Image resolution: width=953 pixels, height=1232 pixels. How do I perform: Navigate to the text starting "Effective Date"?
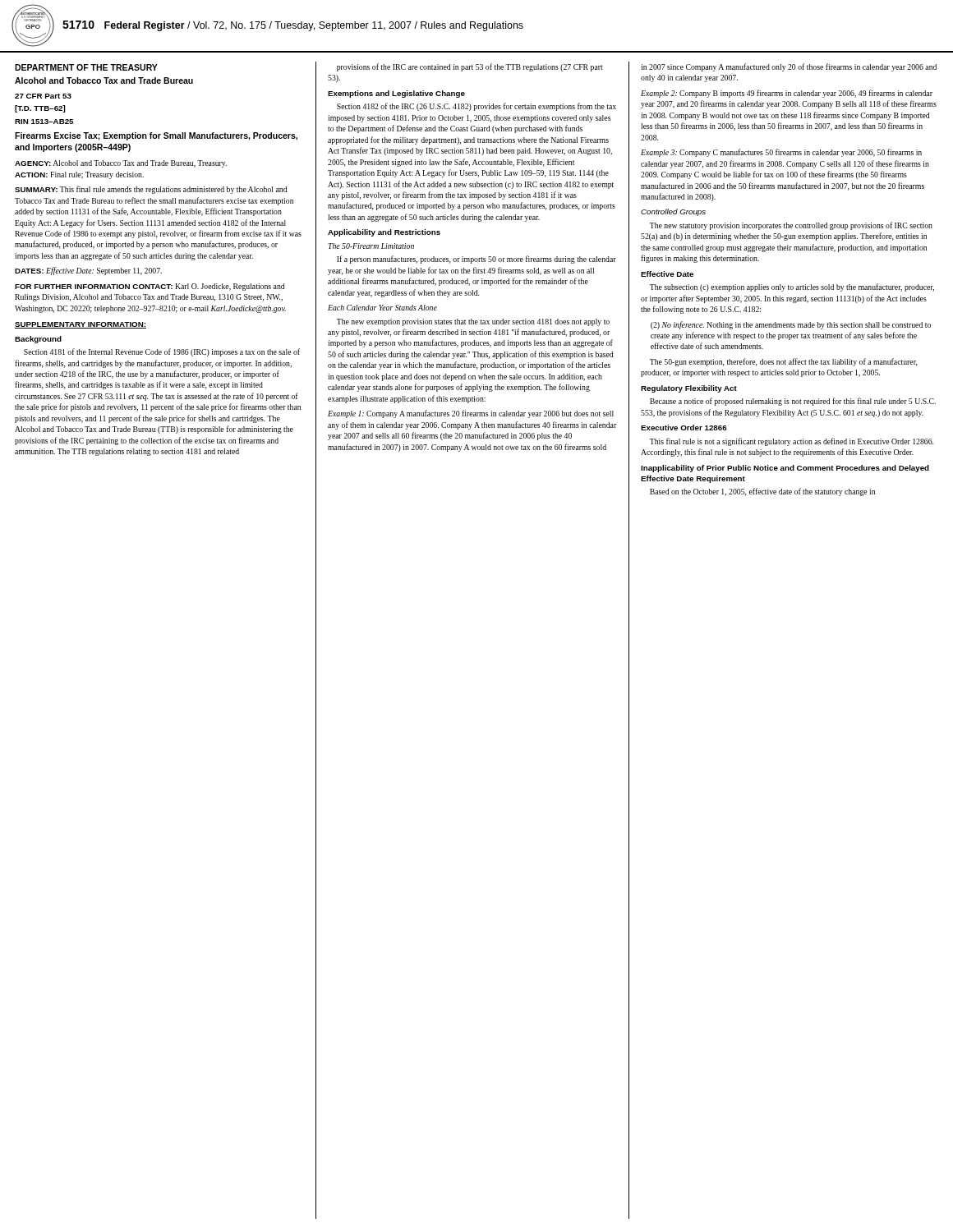(667, 274)
